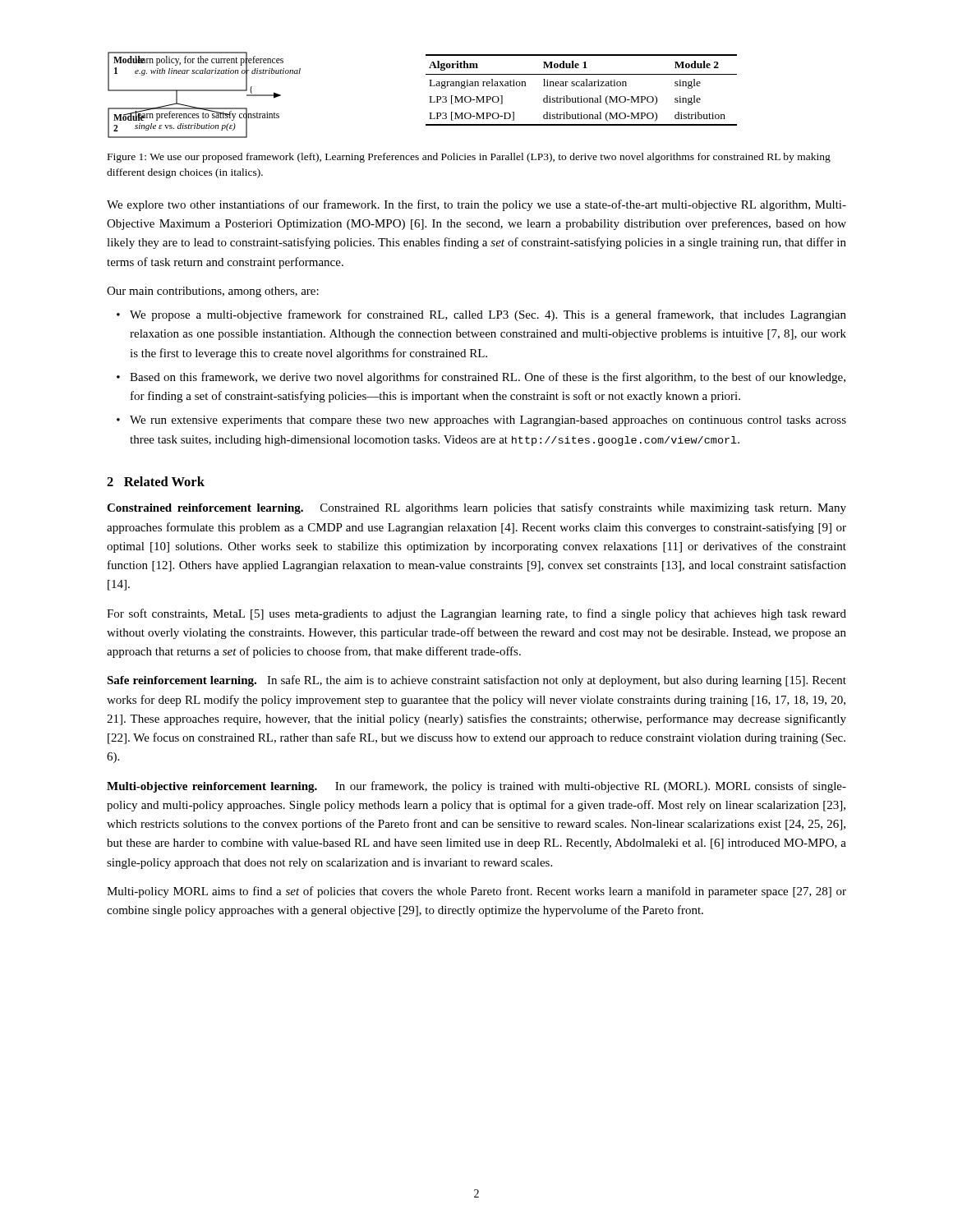Screen dimensions: 1232x953
Task: Locate the text starting "Figure 1: We use"
Action: 469,164
